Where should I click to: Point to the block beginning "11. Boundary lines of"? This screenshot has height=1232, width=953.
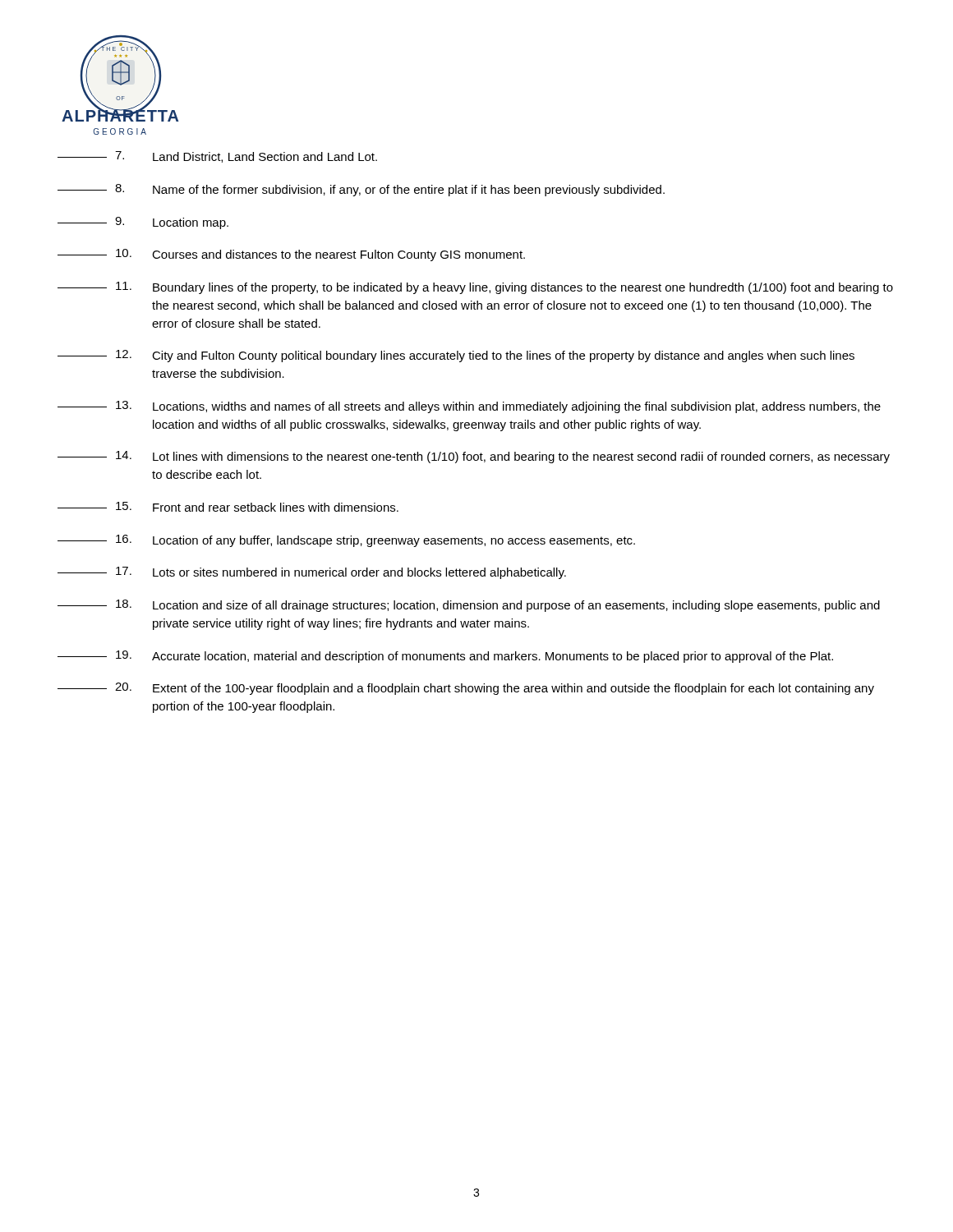(476, 305)
